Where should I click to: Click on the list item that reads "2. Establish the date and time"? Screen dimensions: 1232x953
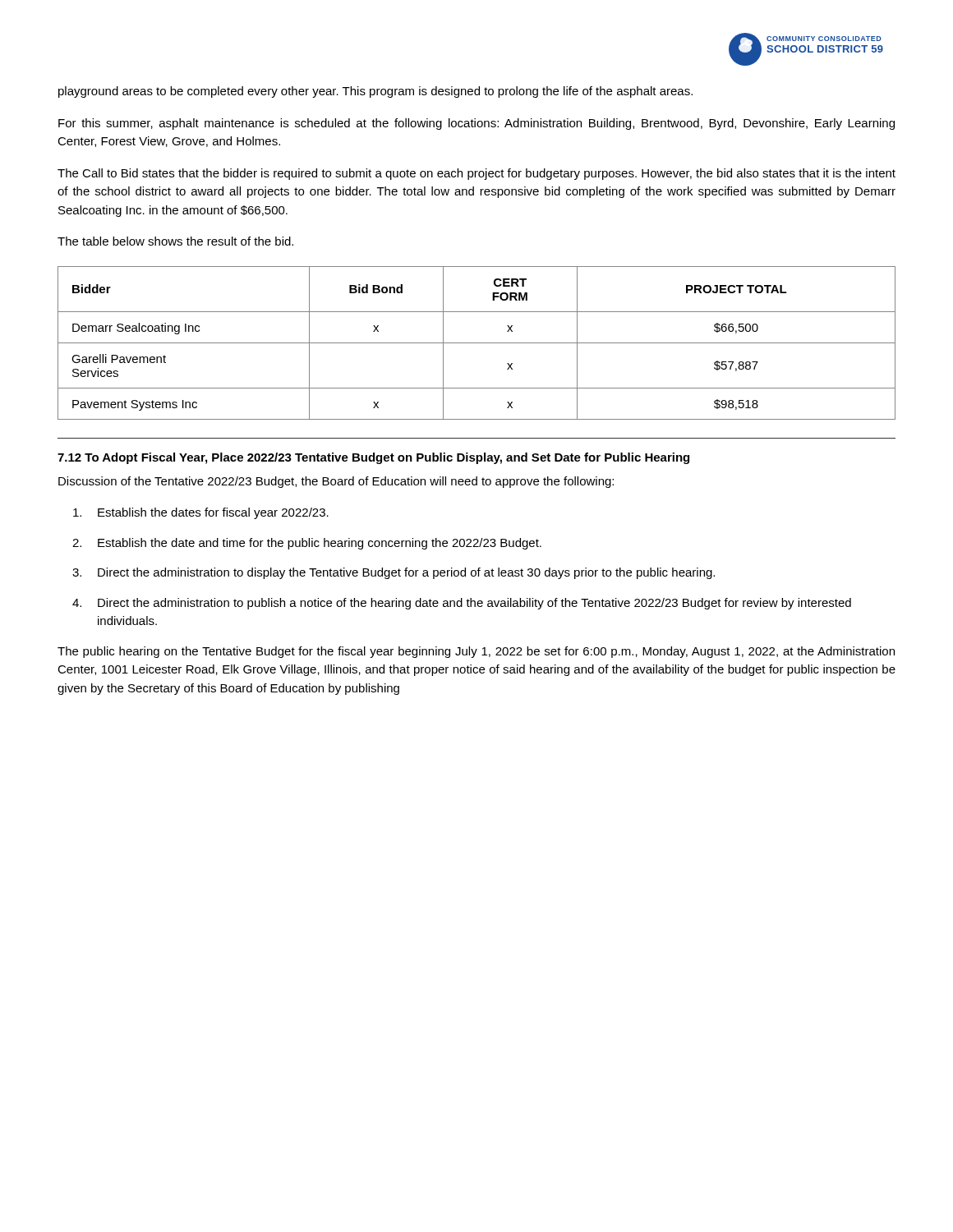click(484, 543)
